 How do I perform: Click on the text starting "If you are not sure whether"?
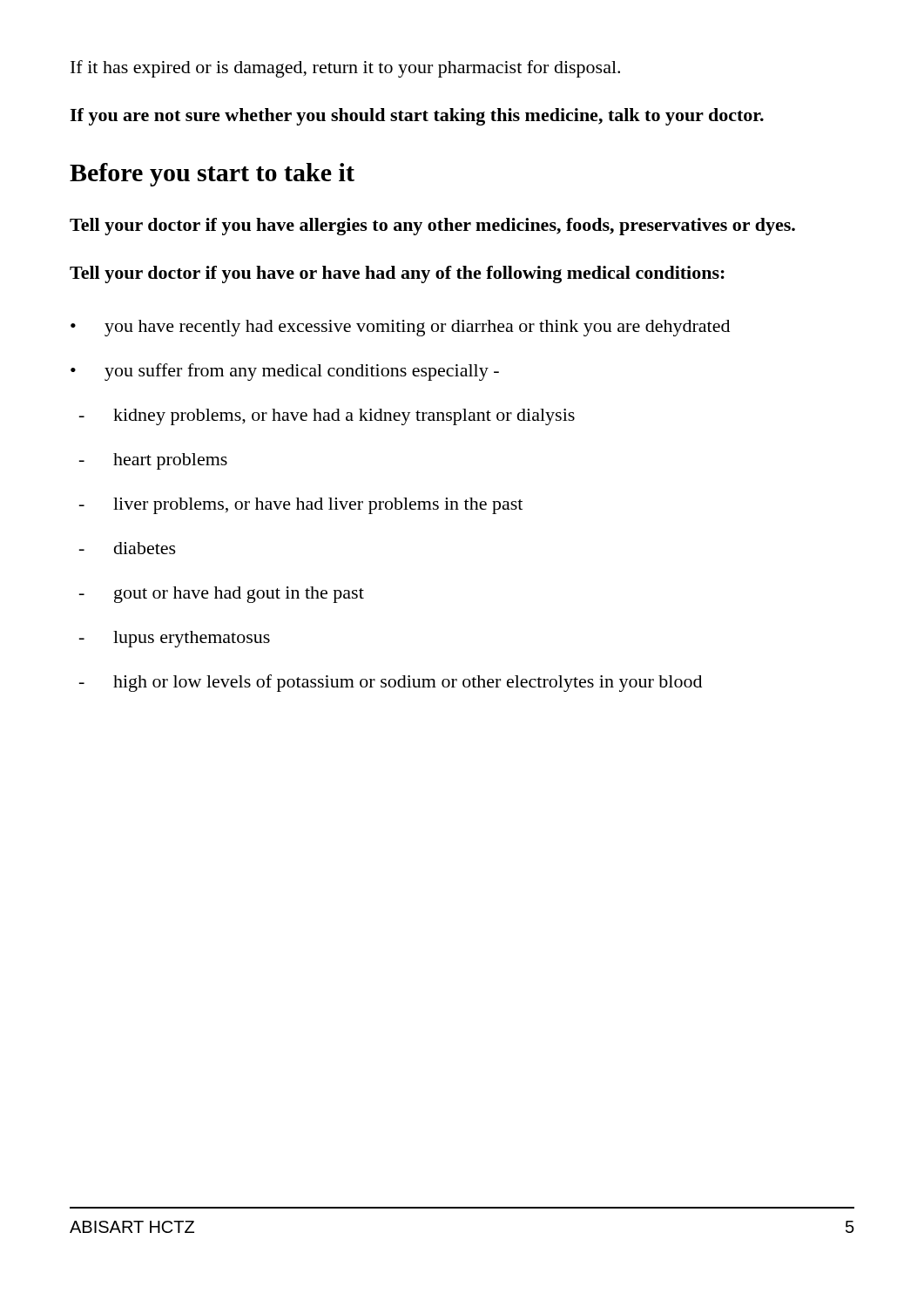(417, 115)
